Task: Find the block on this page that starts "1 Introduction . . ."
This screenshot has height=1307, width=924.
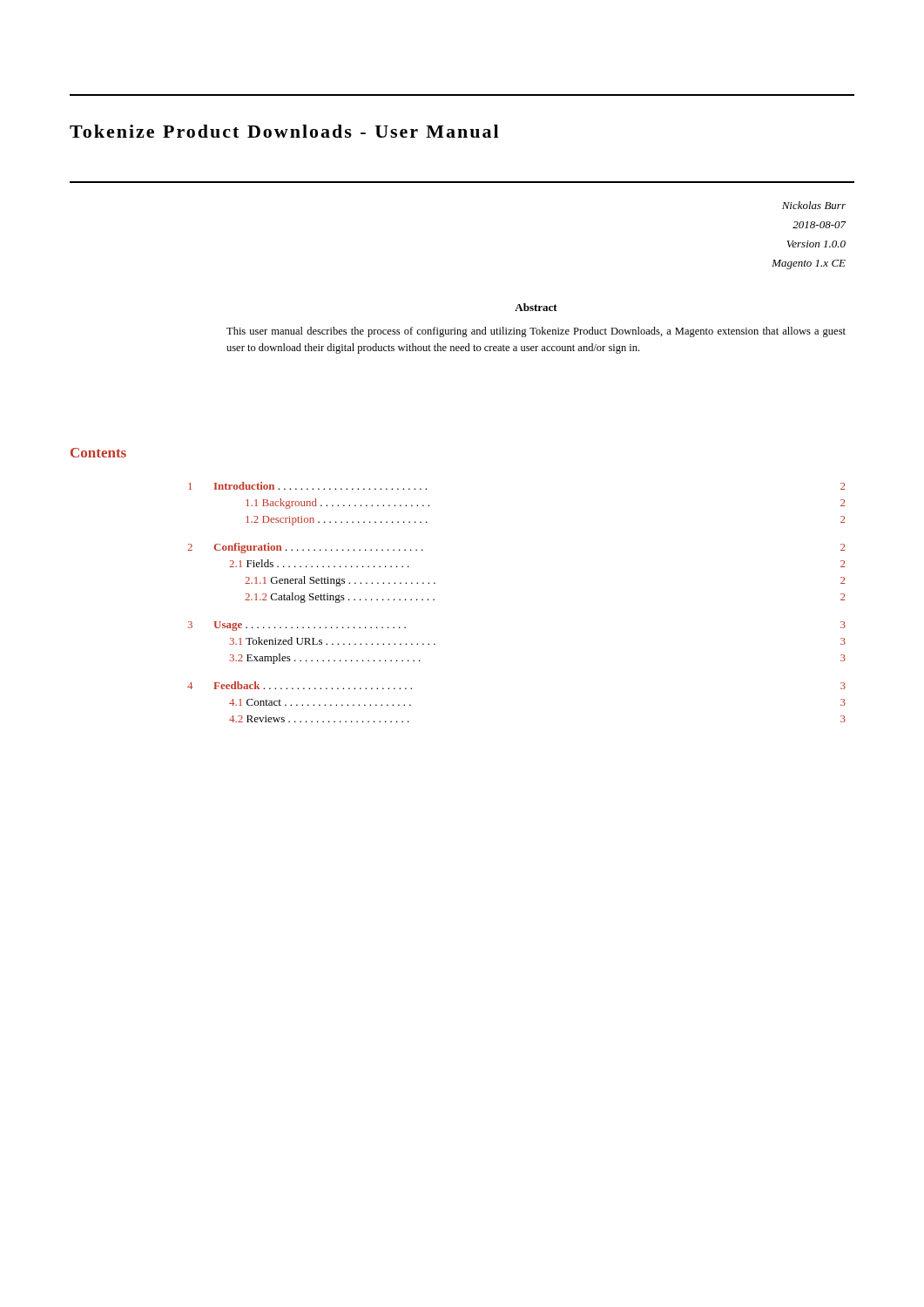Action: [236, 485]
